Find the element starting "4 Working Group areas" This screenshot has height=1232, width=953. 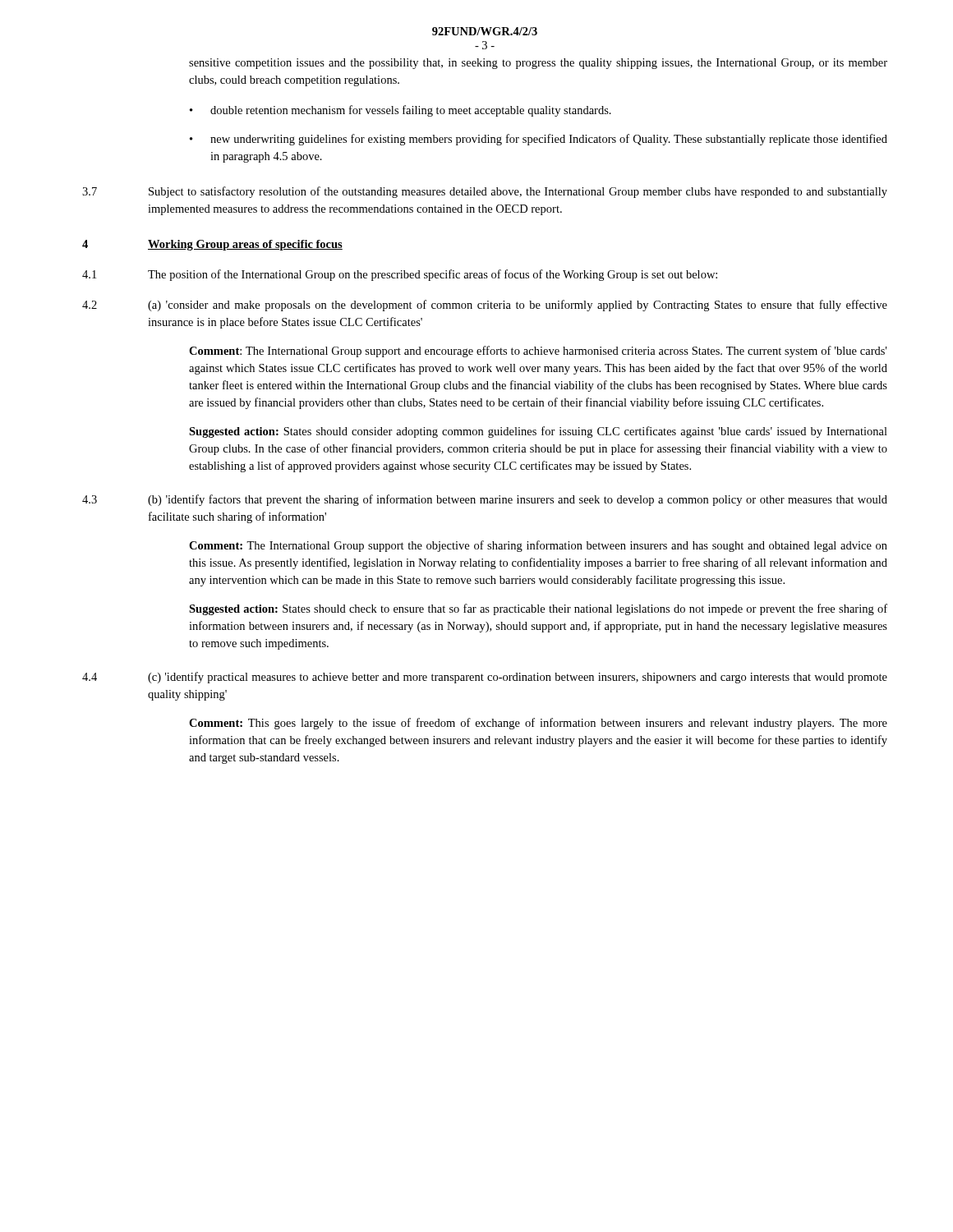212,245
